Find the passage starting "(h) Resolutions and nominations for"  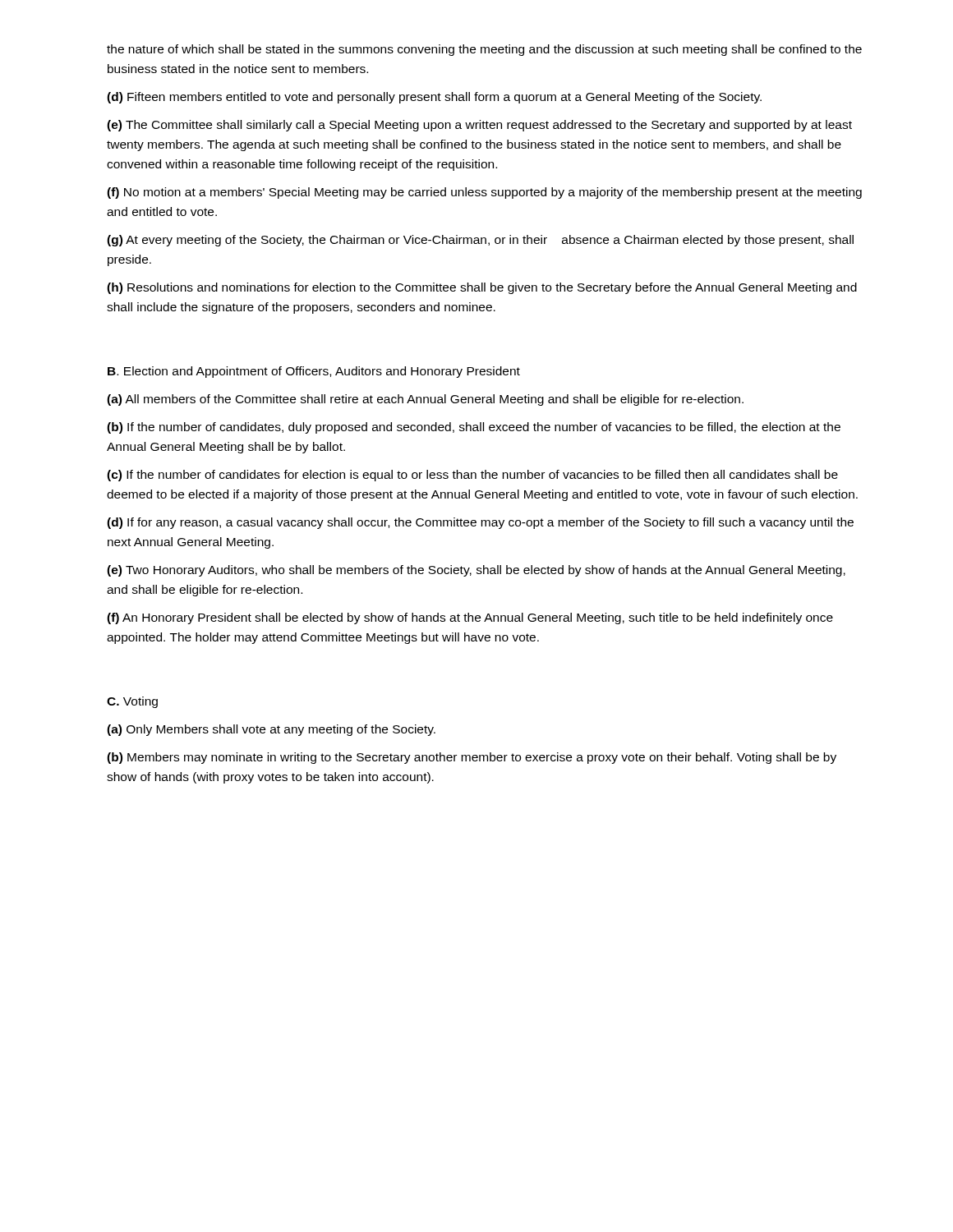(482, 297)
